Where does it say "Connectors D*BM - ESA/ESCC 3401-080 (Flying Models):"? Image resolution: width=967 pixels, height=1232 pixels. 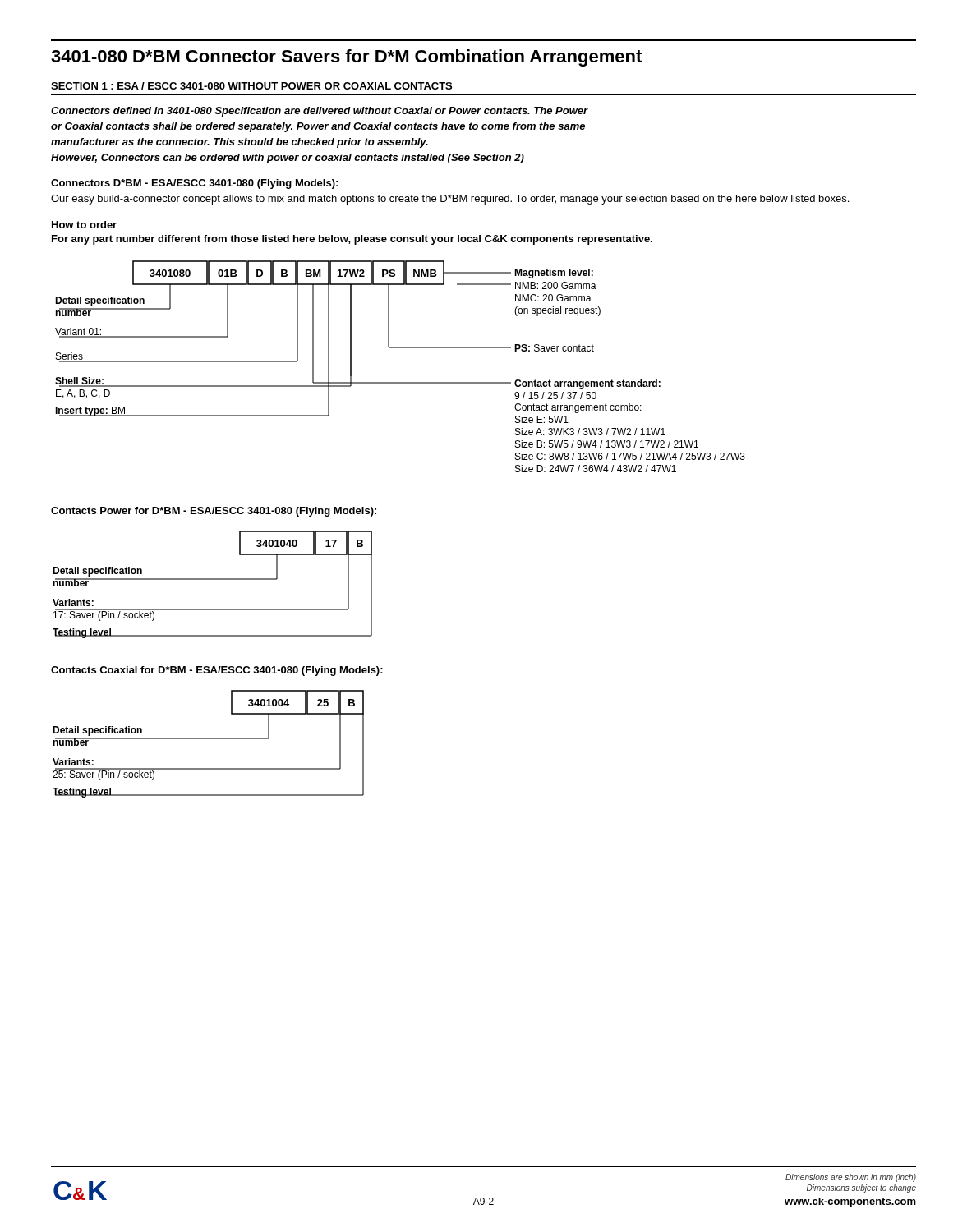tap(195, 183)
